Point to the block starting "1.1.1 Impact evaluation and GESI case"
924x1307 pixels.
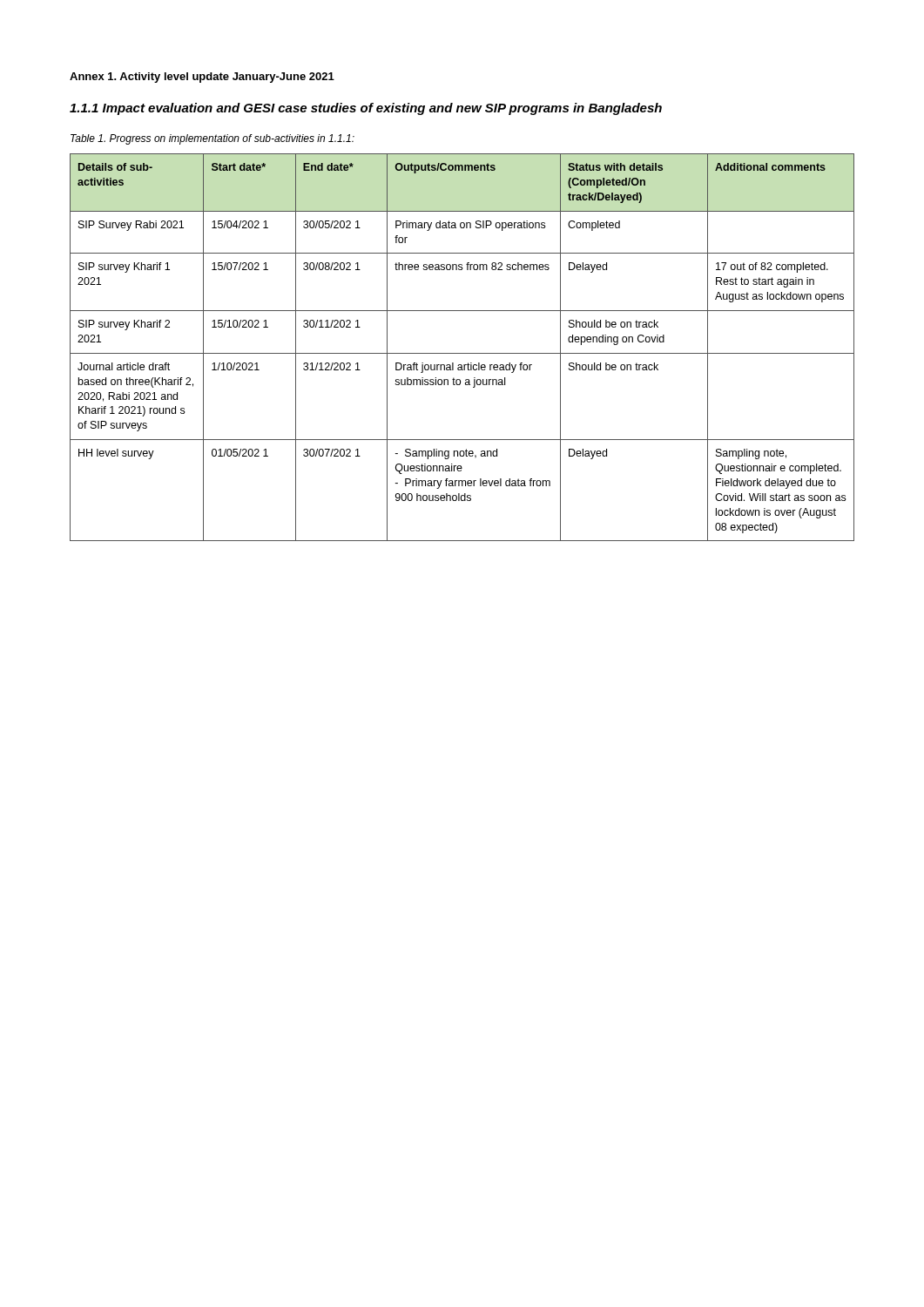366,108
